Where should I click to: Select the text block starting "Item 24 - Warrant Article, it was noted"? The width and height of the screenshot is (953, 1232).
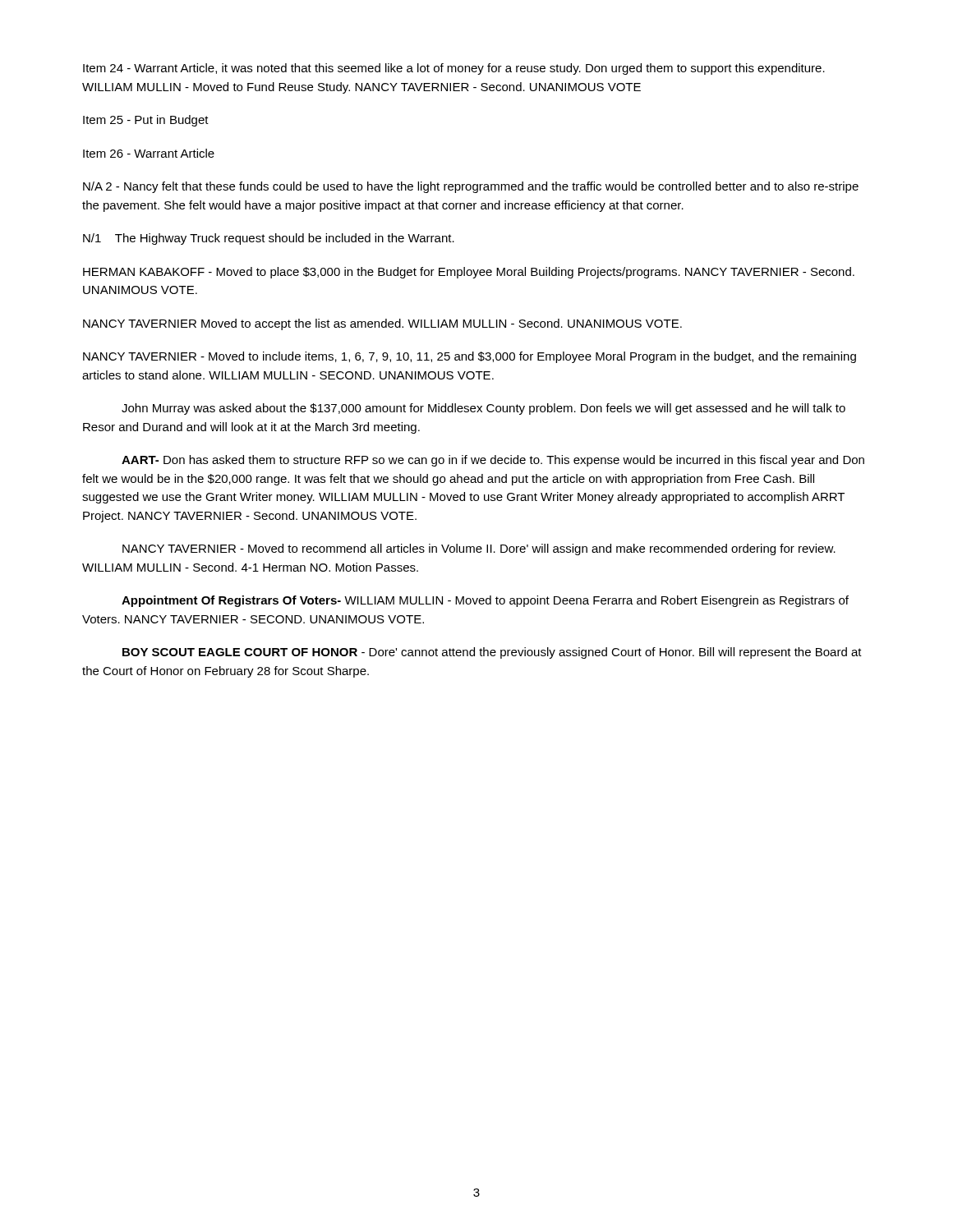454,77
